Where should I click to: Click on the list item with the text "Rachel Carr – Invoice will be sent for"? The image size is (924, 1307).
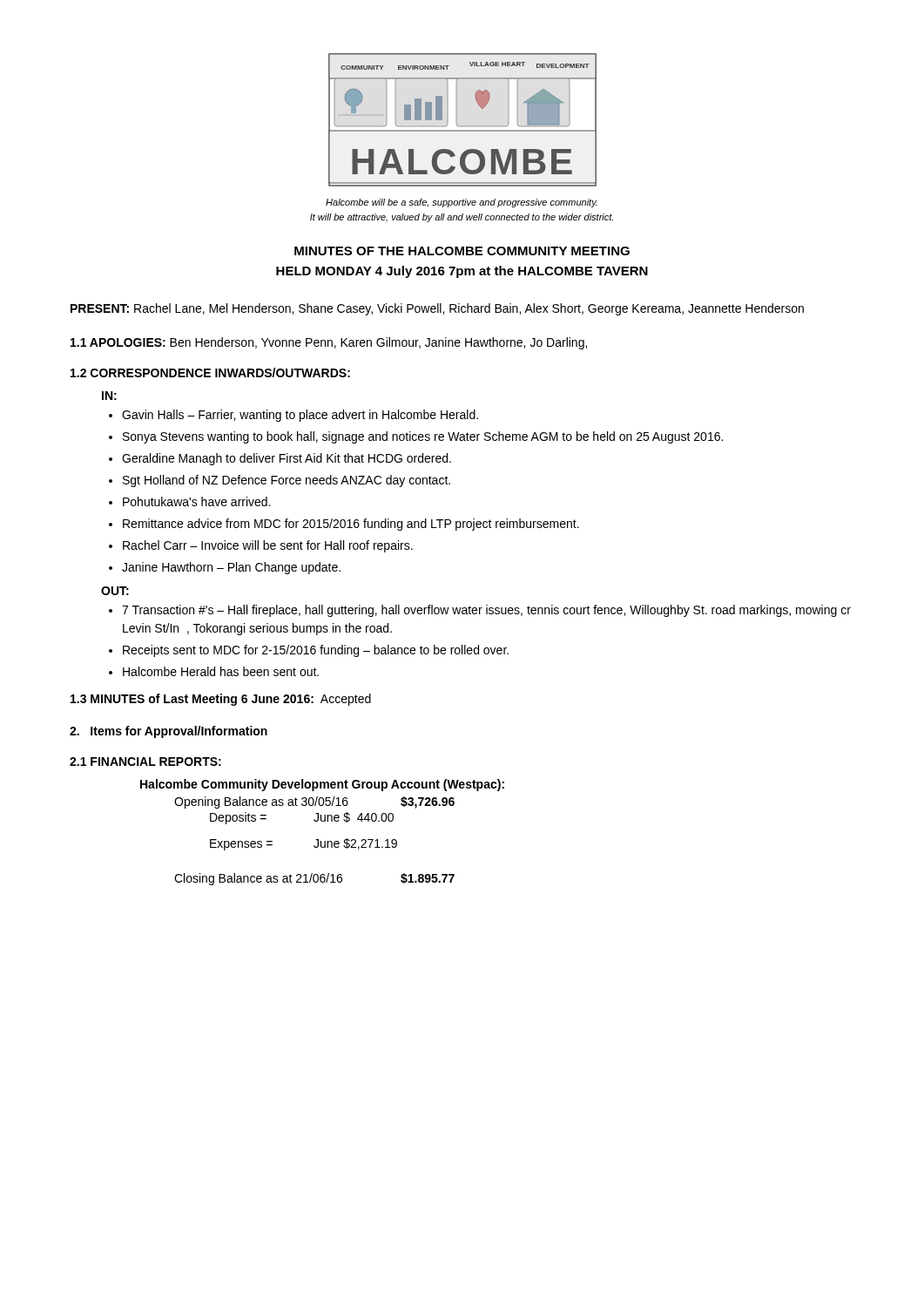(x=268, y=545)
